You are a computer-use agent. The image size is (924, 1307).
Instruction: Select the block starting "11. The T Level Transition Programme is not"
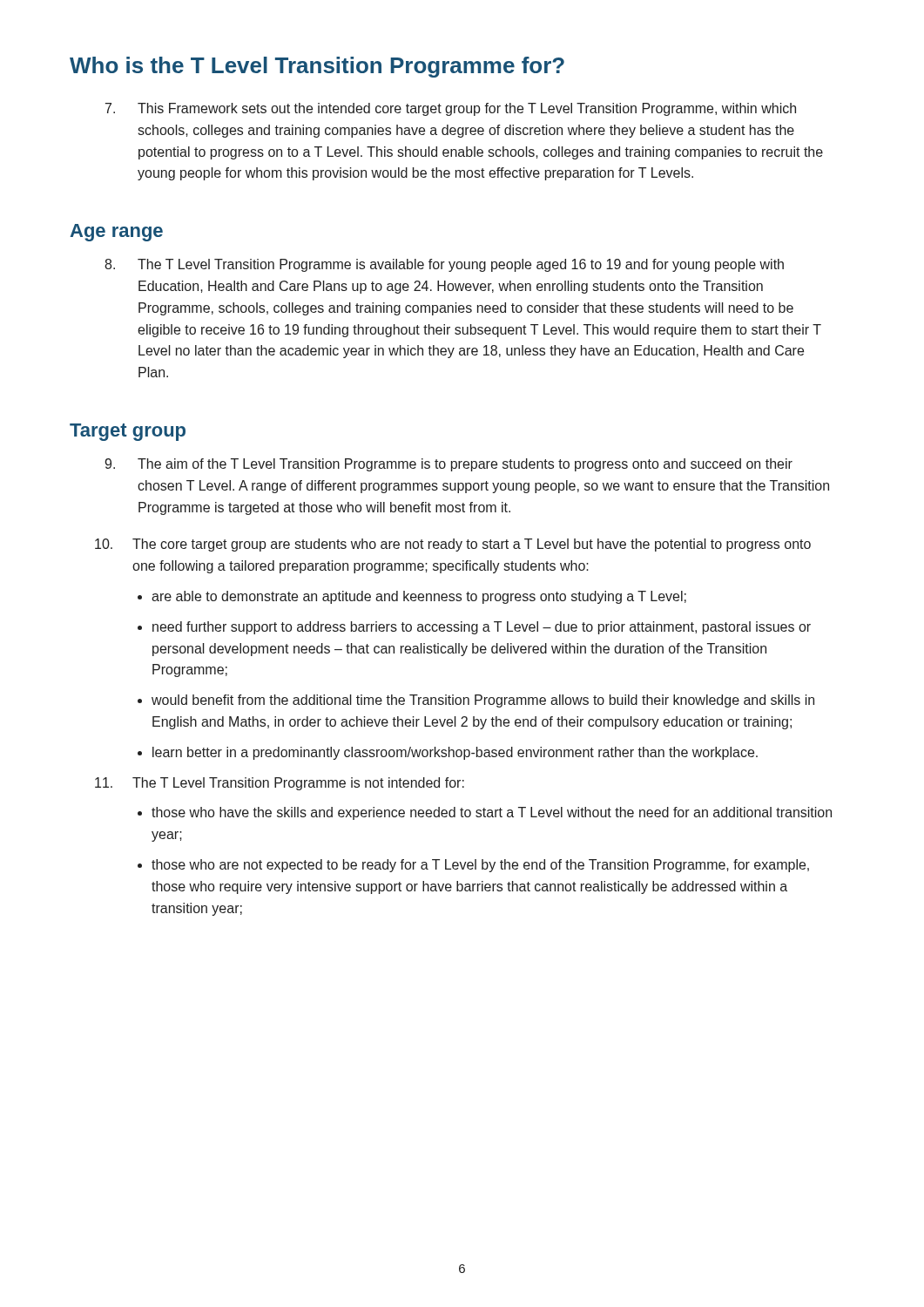click(279, 783)
